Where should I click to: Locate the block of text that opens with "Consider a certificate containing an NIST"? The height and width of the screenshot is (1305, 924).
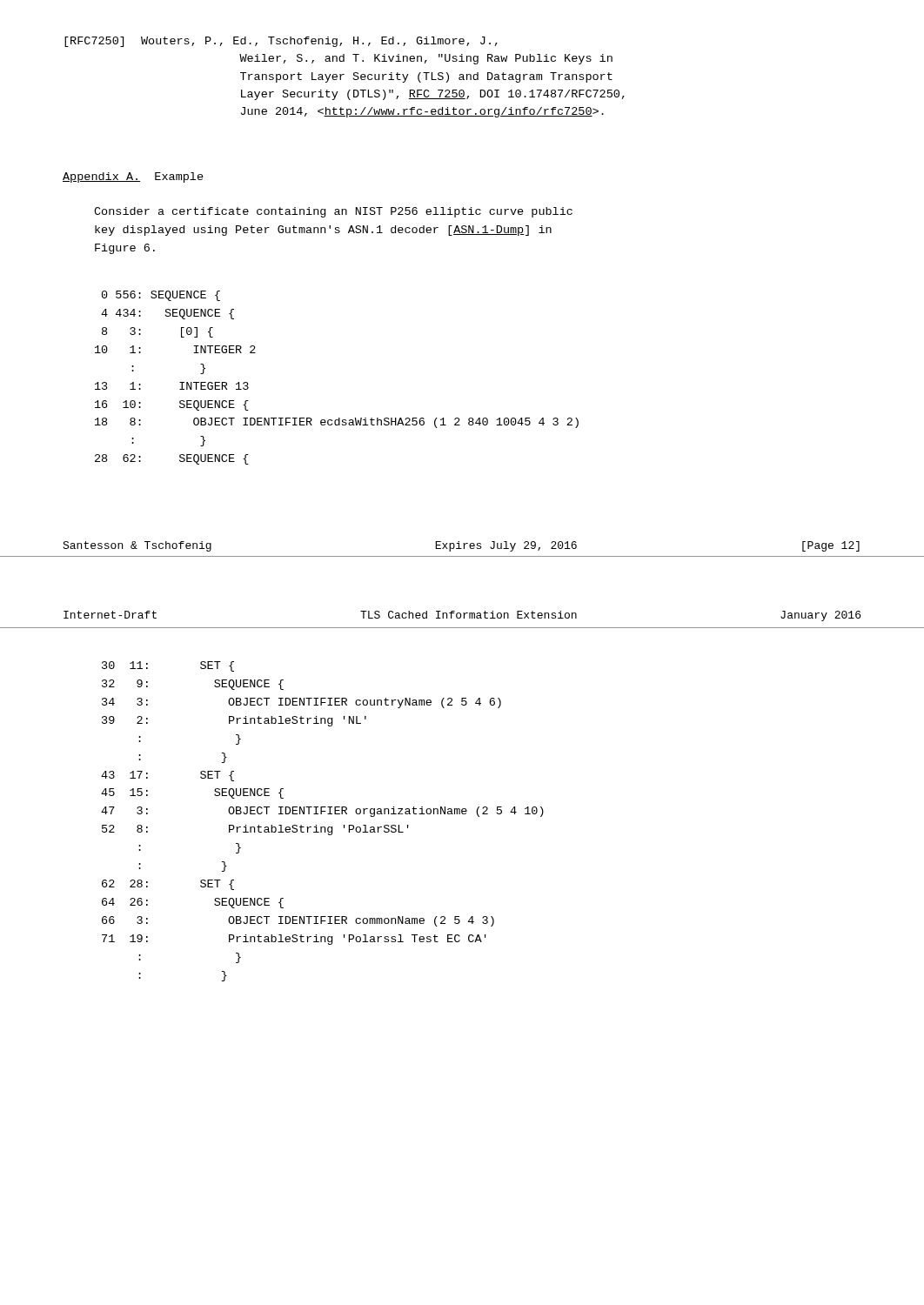[334, 230]
